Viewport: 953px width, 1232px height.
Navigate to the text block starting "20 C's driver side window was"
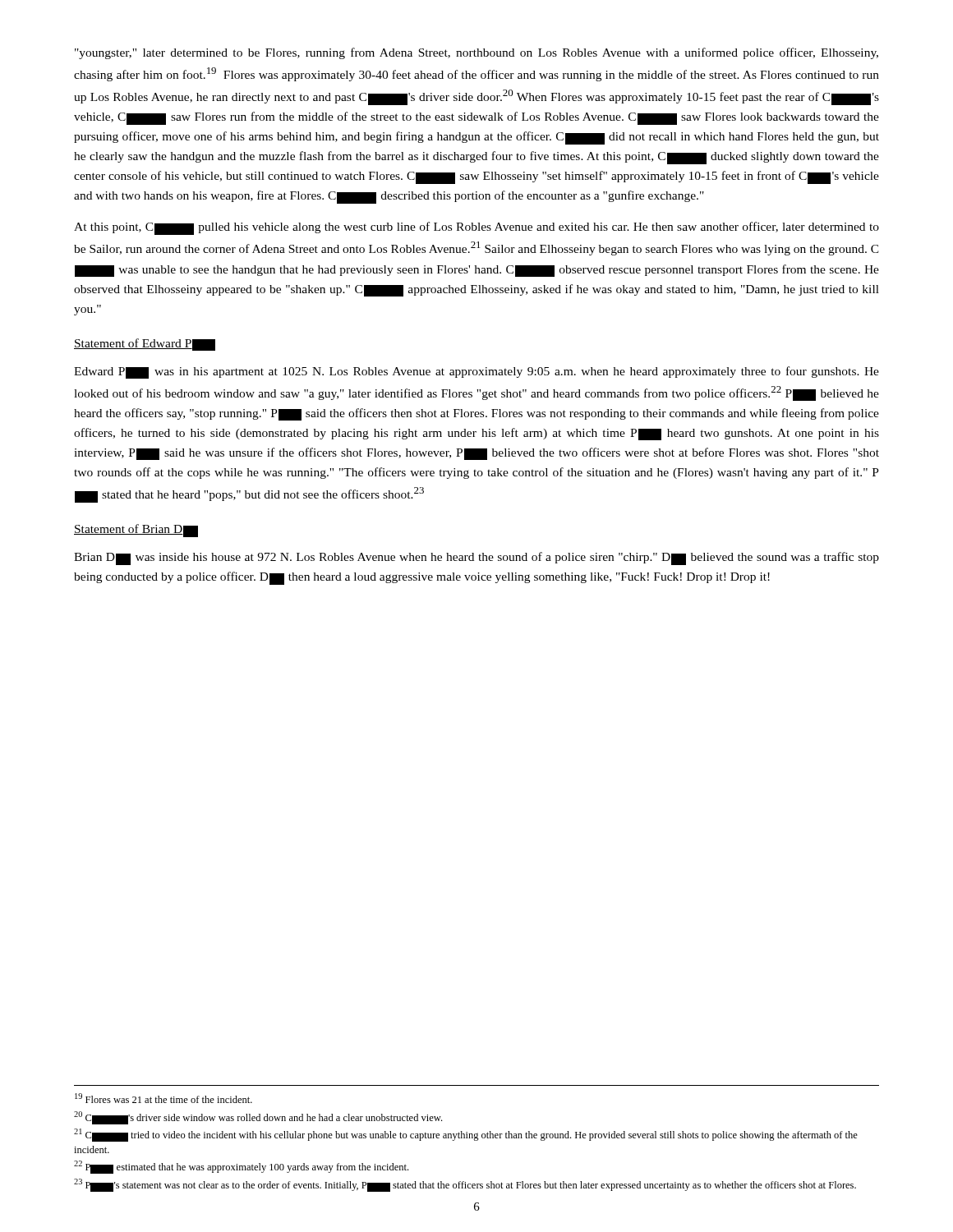(258, 1118)
